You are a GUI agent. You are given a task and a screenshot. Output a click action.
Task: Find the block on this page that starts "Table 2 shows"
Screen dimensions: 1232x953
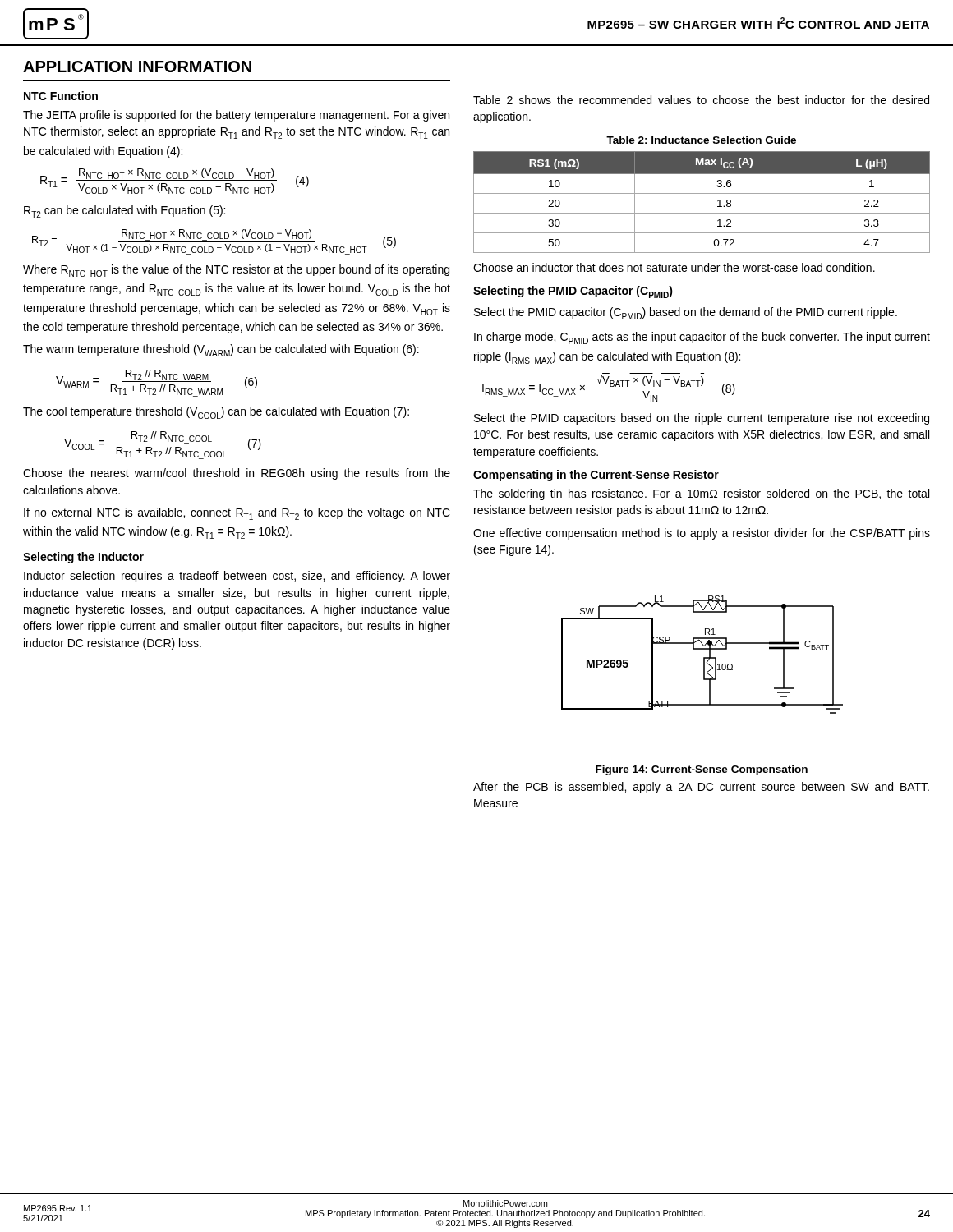pyautogui.click(x=702, y=109)
